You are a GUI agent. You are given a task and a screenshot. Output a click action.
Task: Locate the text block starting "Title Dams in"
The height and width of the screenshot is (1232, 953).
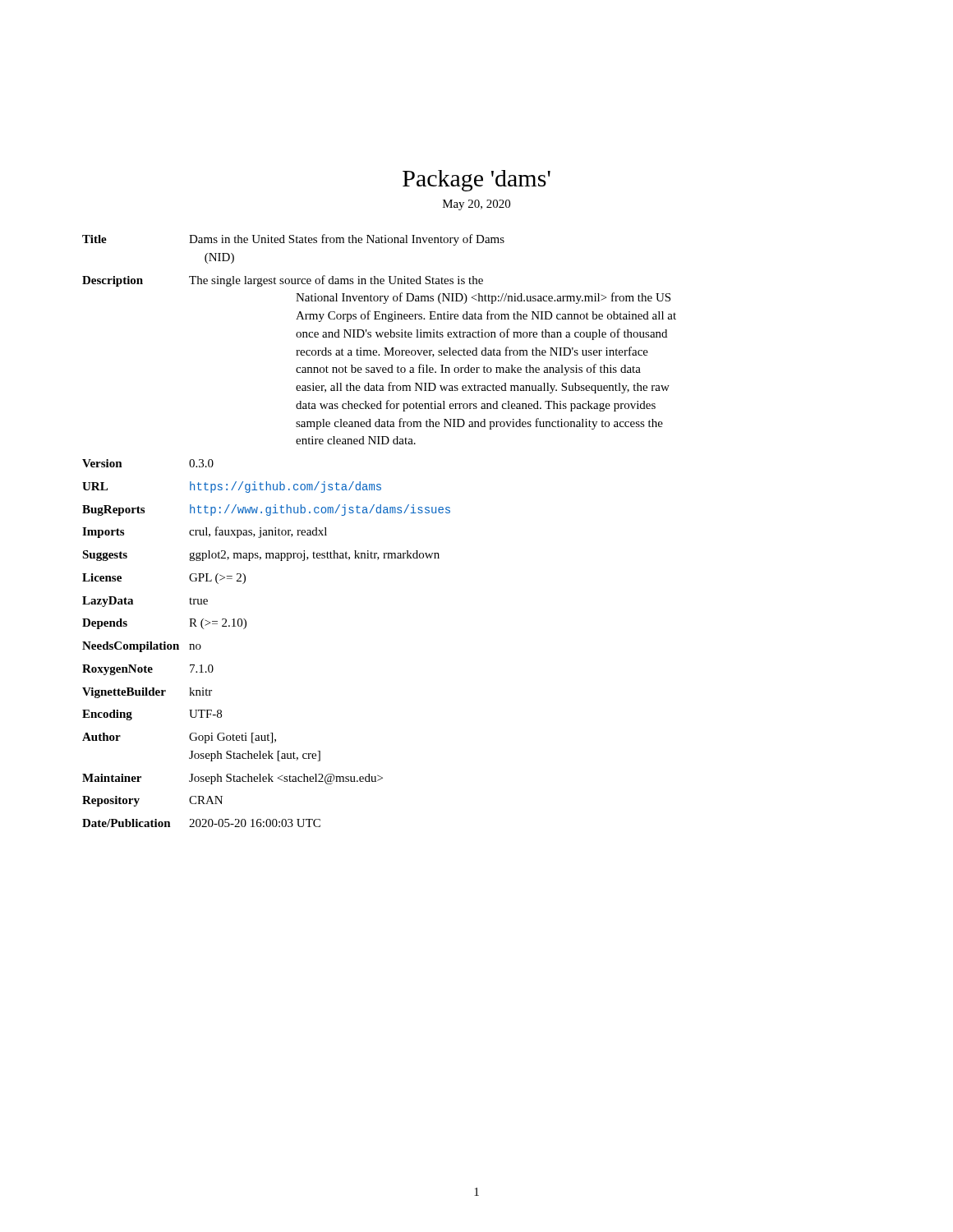click(476, 249)
